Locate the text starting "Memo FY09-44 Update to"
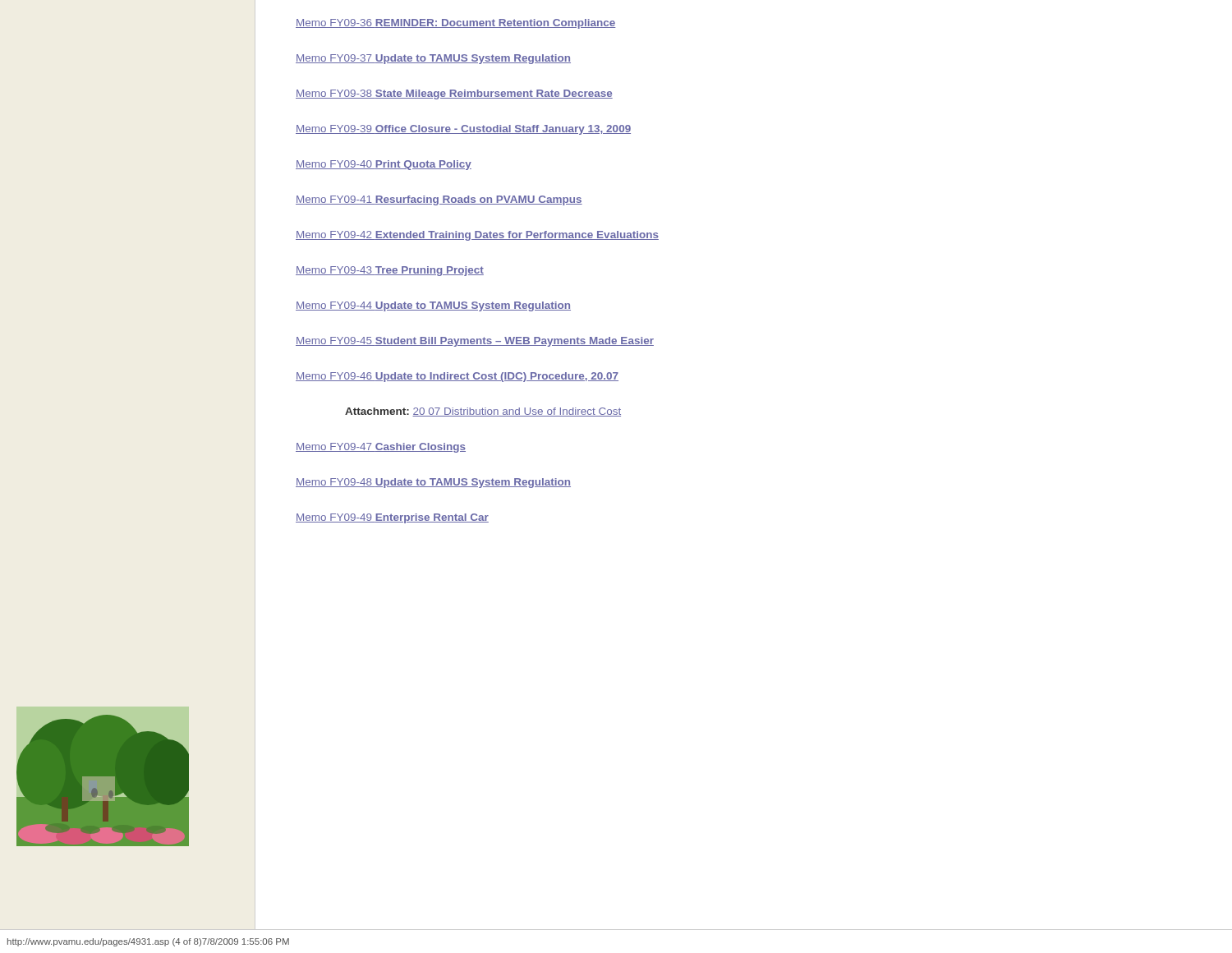This screenshot has width=1232, height=953. [x=433, y=305]
